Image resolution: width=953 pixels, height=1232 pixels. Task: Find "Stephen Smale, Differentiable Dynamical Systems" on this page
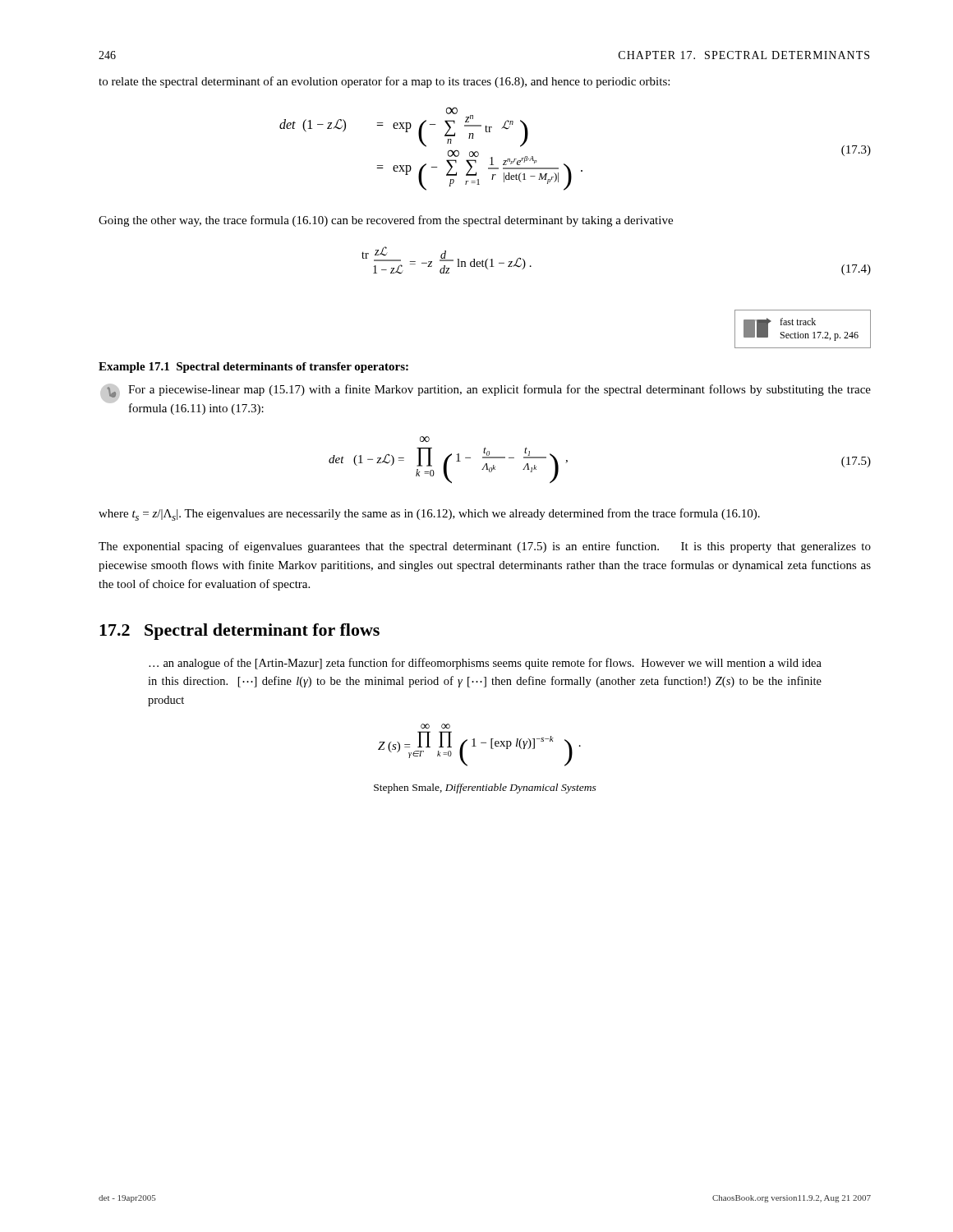pyautogui.click(x=485, y=787)
